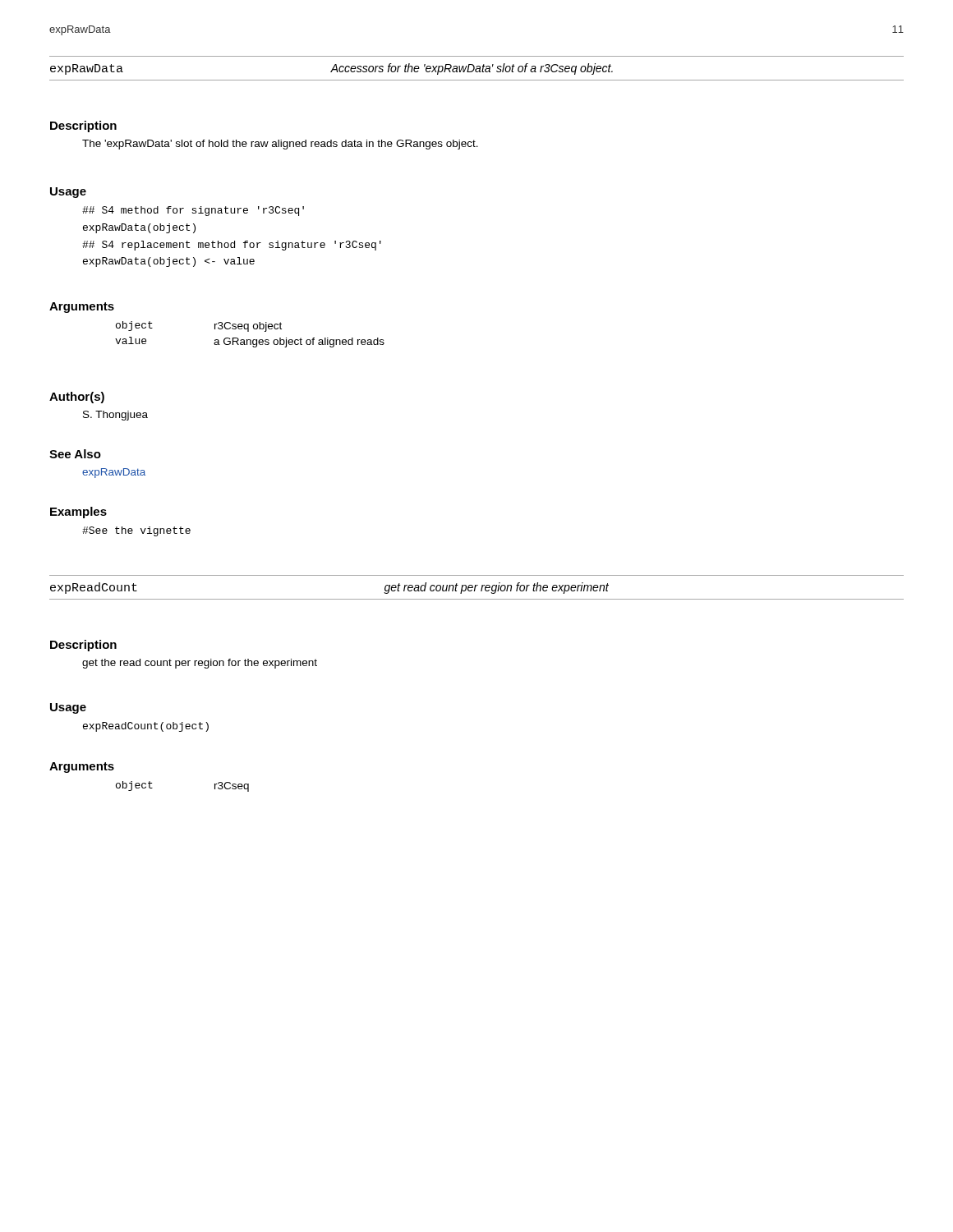
Task: Find the text block starting "S. Thongjuea"
Action: click(115, 414)
